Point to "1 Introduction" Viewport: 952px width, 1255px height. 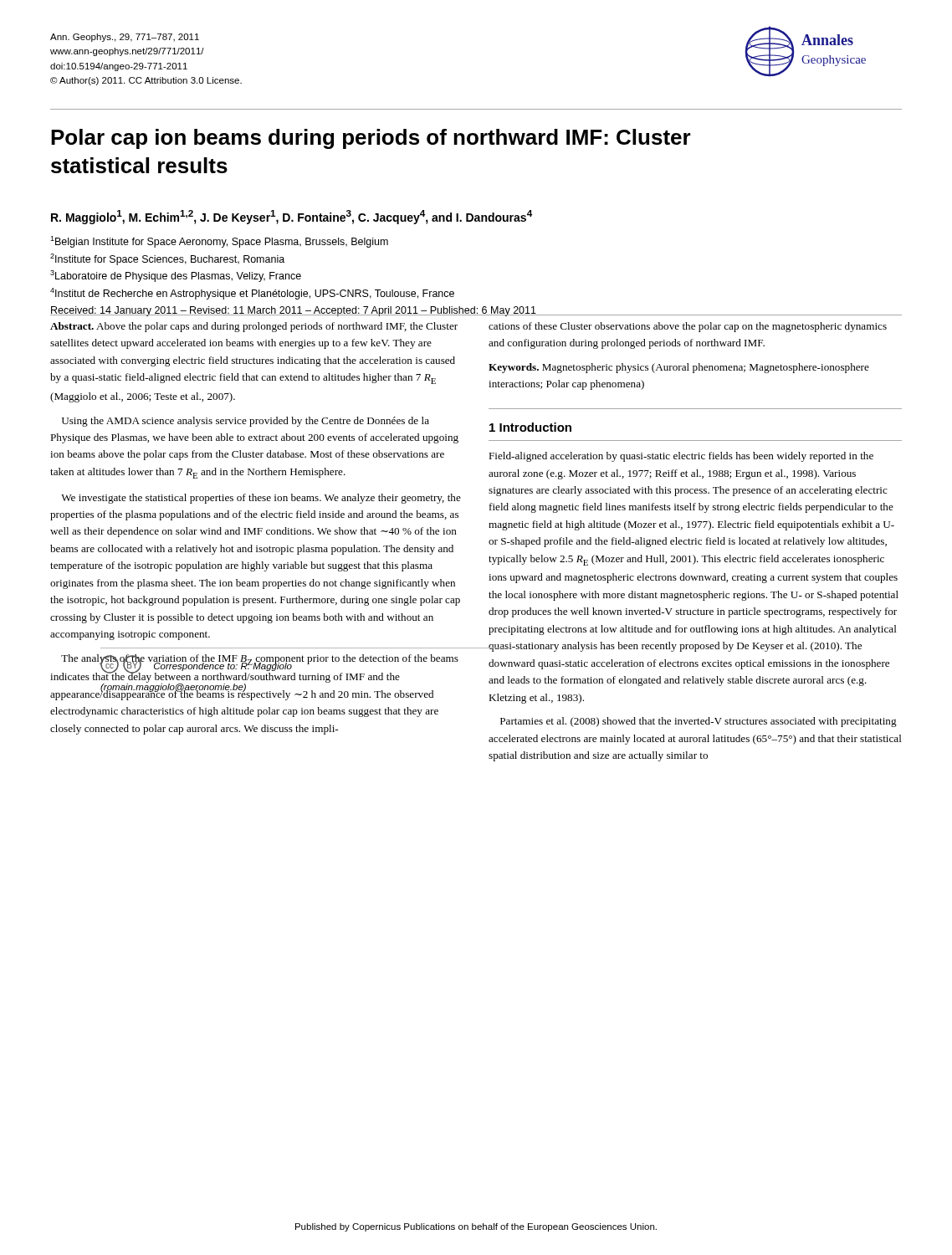point(530,427)
